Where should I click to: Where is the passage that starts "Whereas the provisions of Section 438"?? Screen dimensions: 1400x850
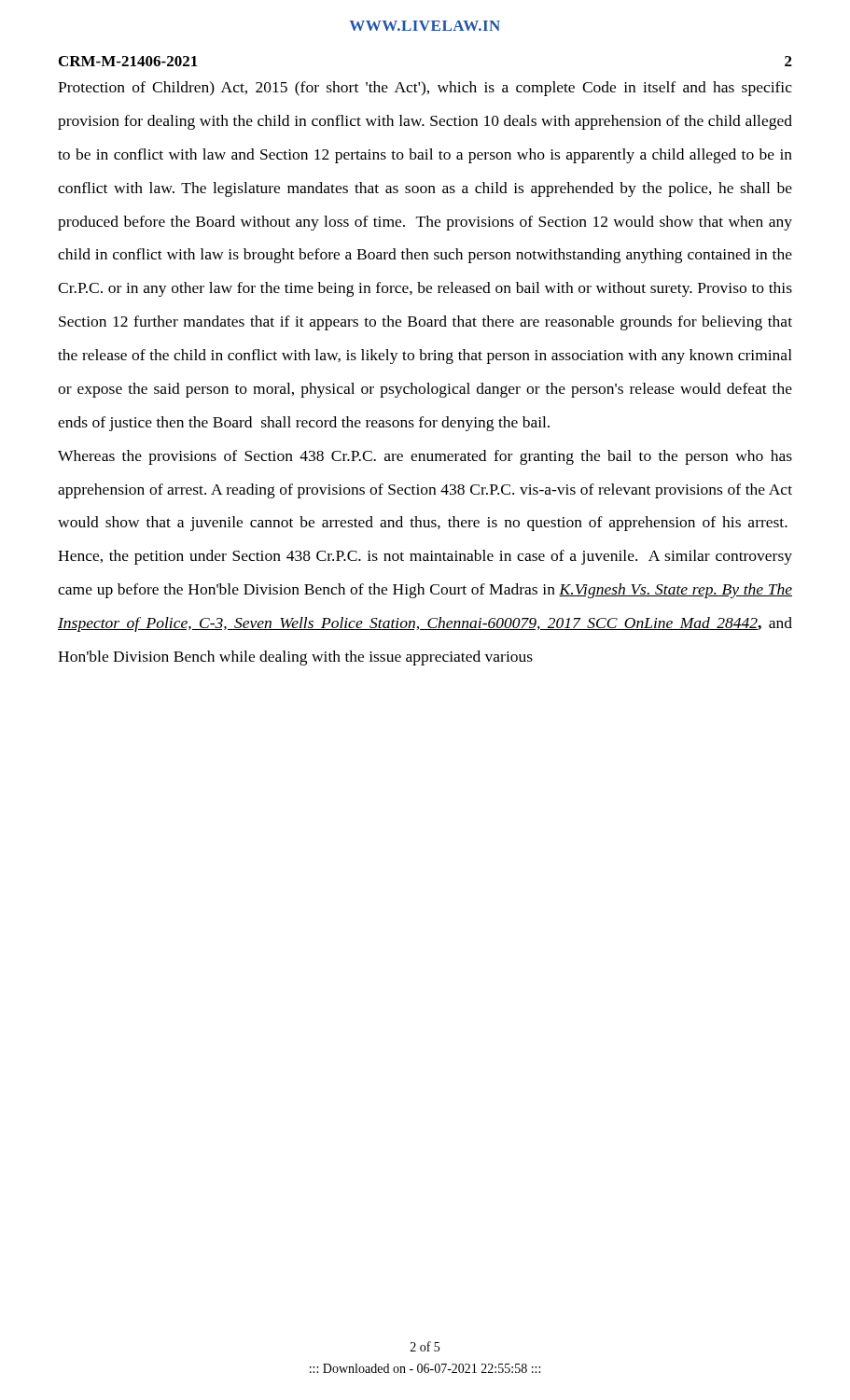[425, 556]
